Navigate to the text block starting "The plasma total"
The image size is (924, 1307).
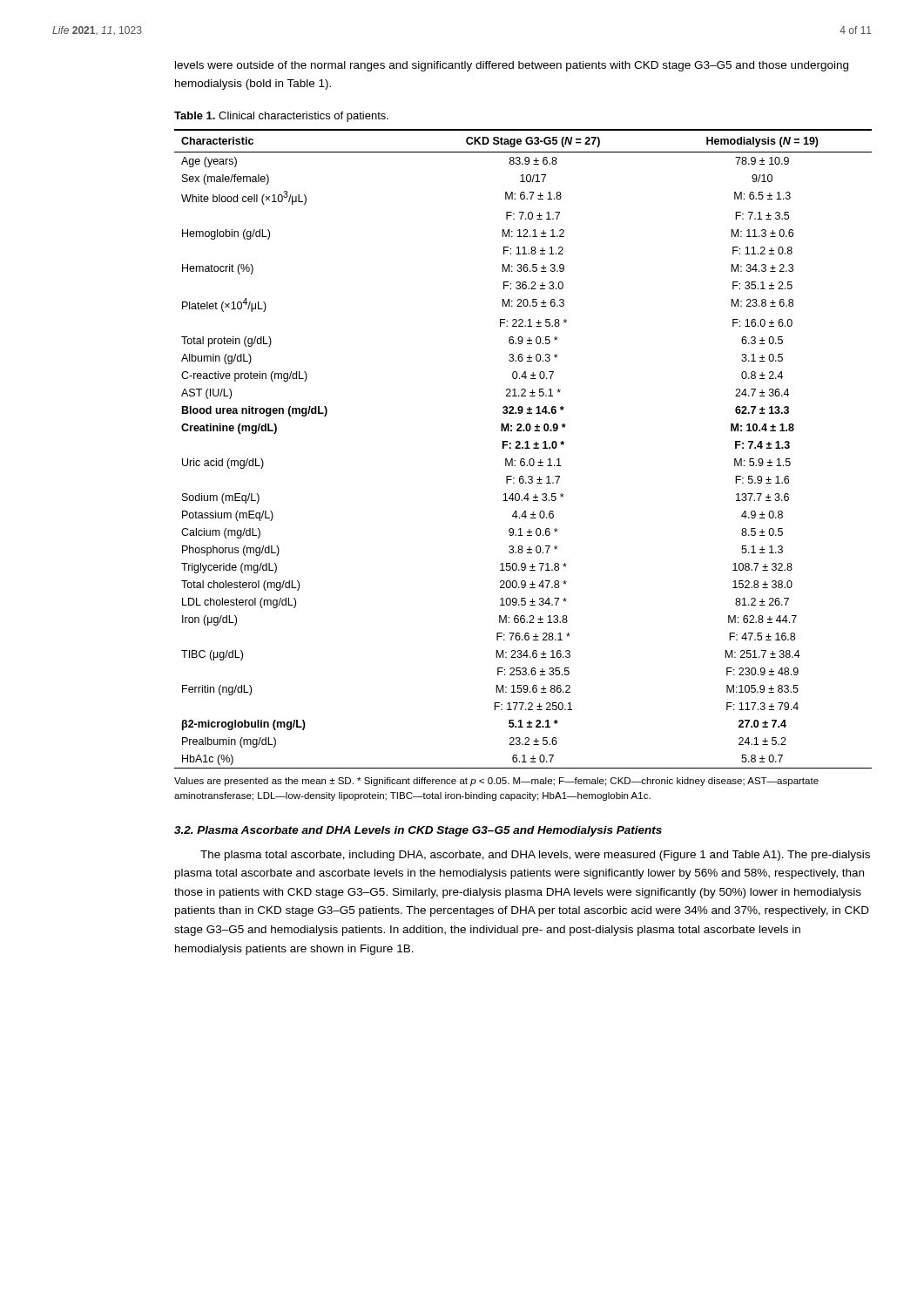(522, 901)
